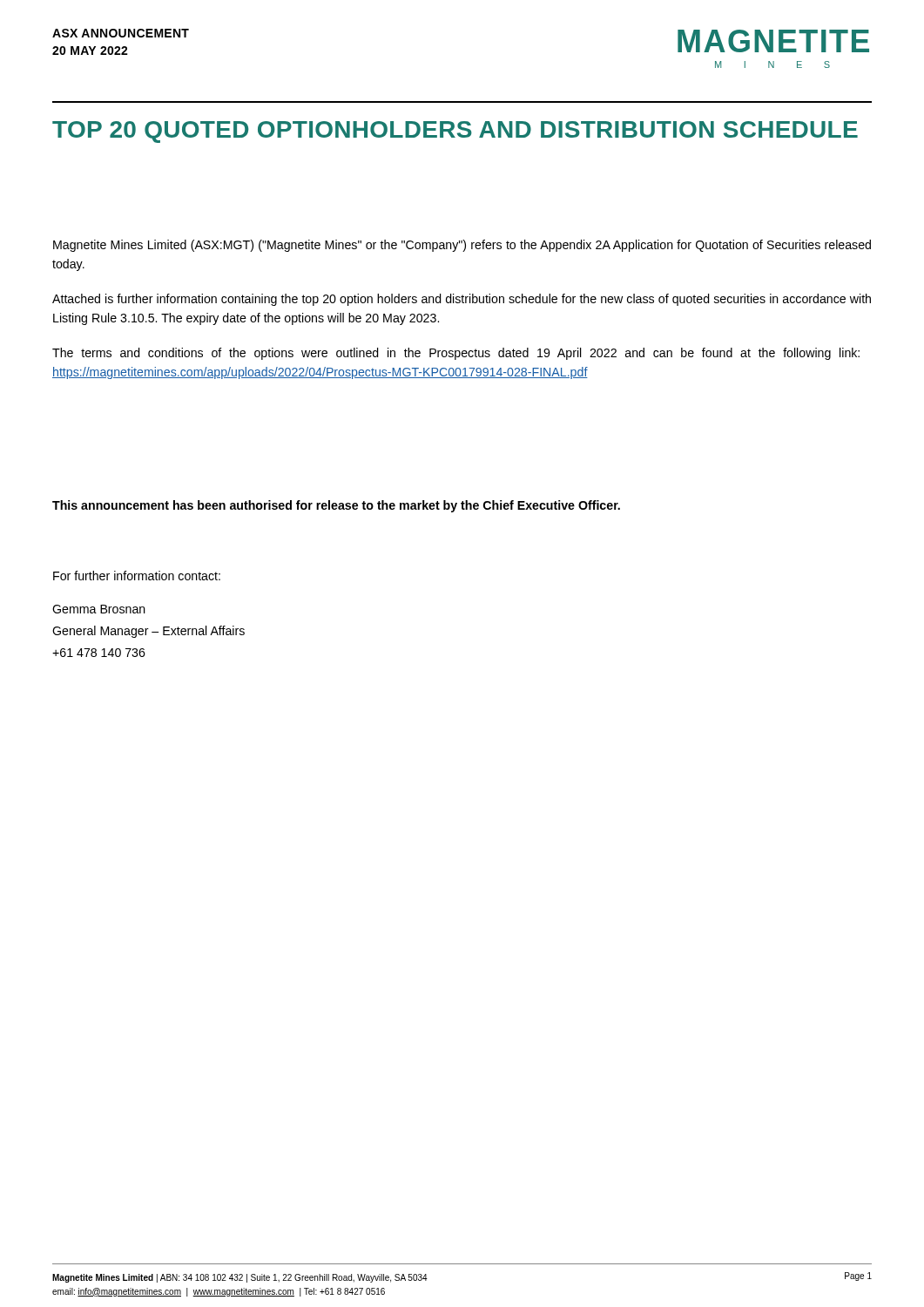Find the text block that says "Attached is further information containing"

(462, 308)
